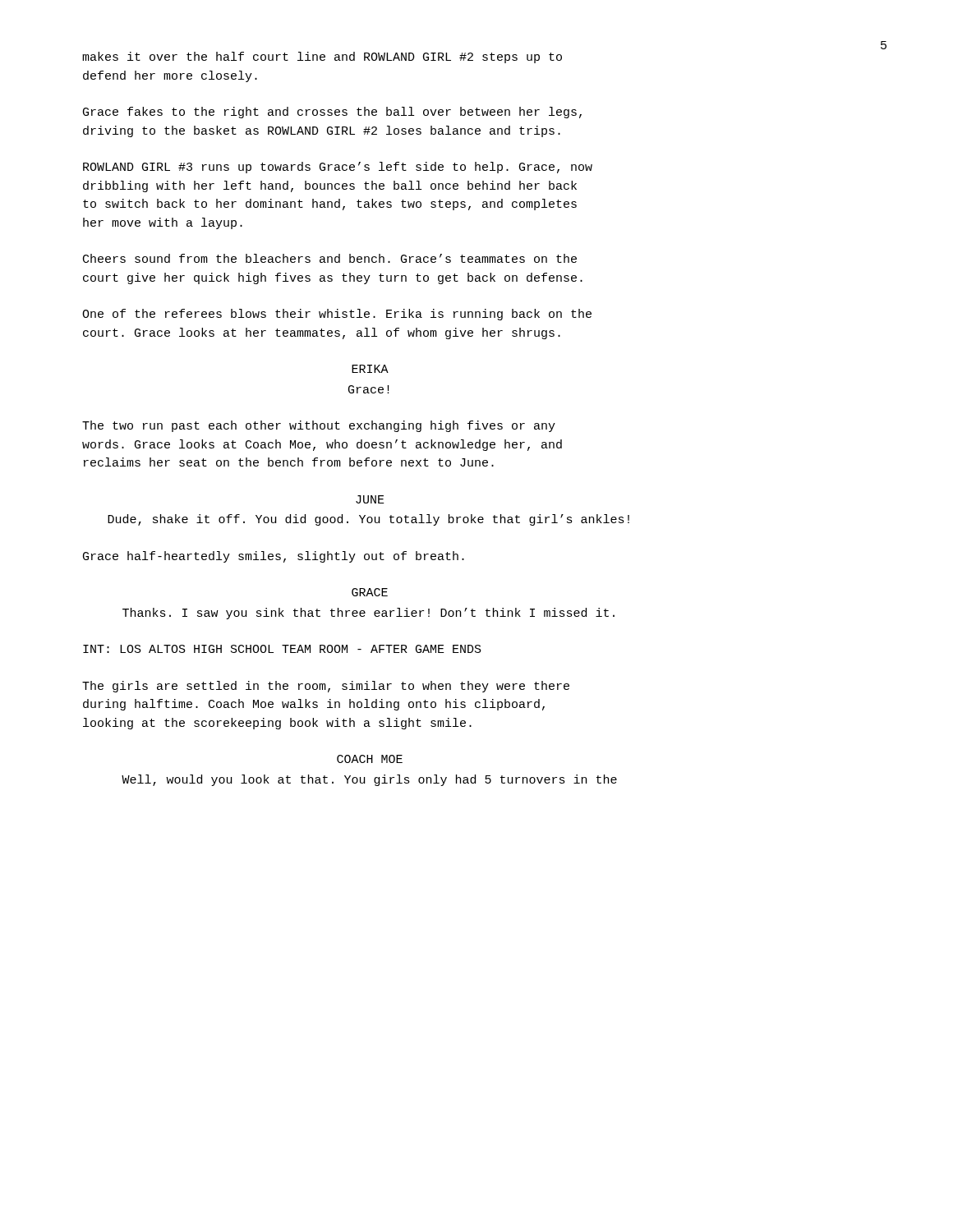Locate the block of text that opens with "The girls are settled in"
The width and height of the screenshot is (953, 1232).
pyautogui.click(x=326, y=705)
